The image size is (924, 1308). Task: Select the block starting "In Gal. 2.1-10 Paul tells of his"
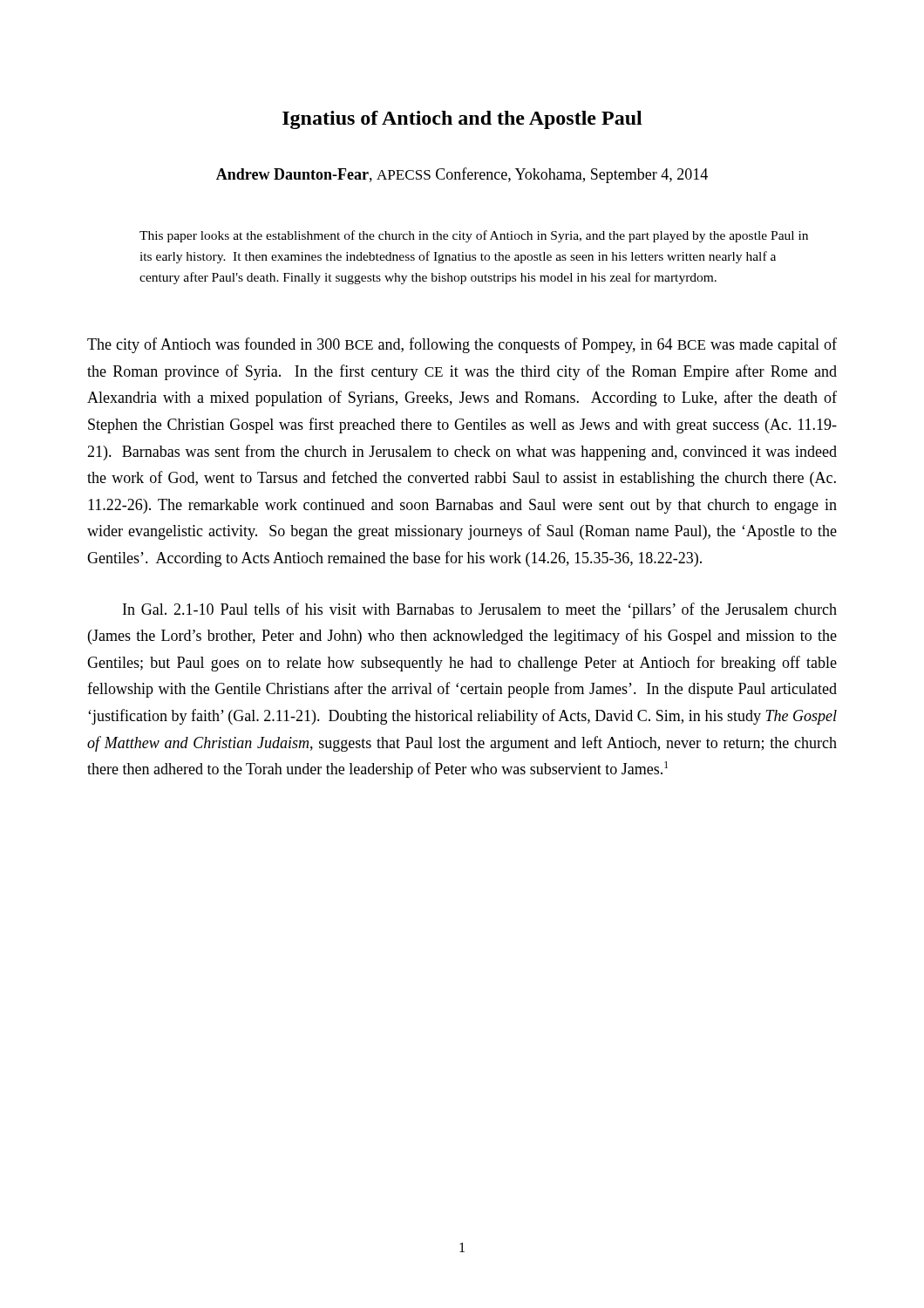462,689
